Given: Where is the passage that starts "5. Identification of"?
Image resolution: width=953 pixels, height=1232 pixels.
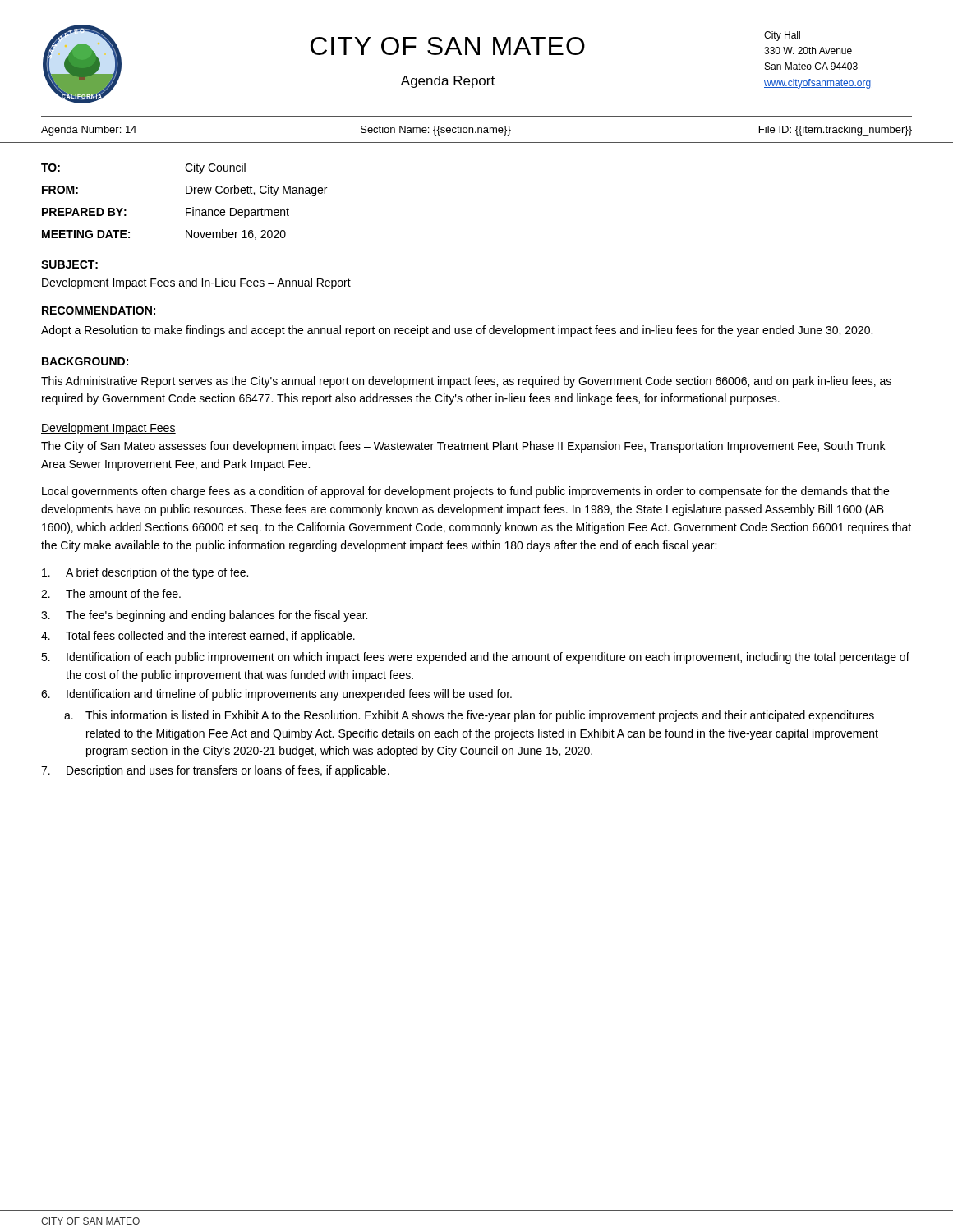Looking at the screenshot, I should pos(476,667).
